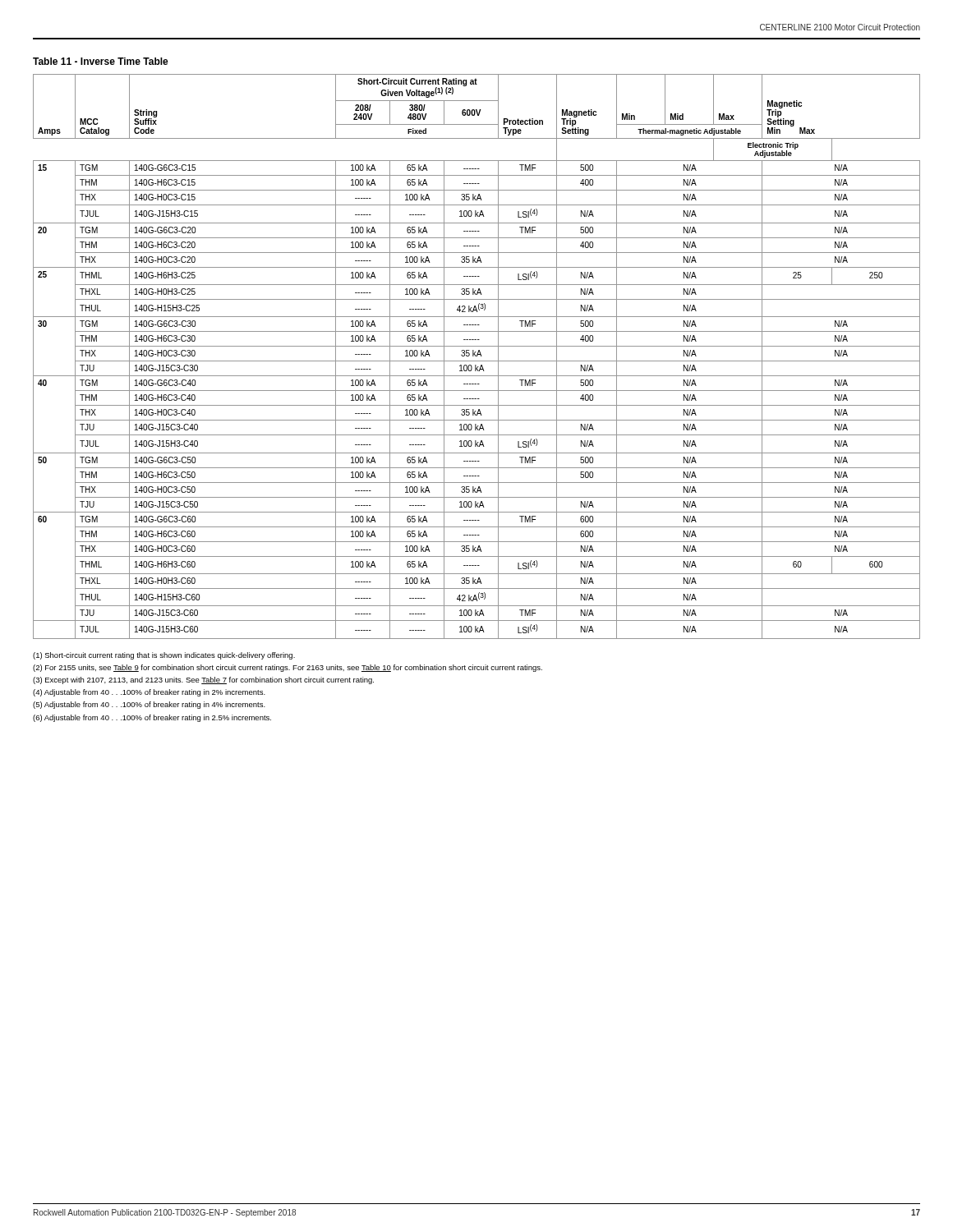Where is the passage that starts "(1) Short-circuit current rating that is shown"?
This screenshot has width=953, height=1232.
pos(164,655)
